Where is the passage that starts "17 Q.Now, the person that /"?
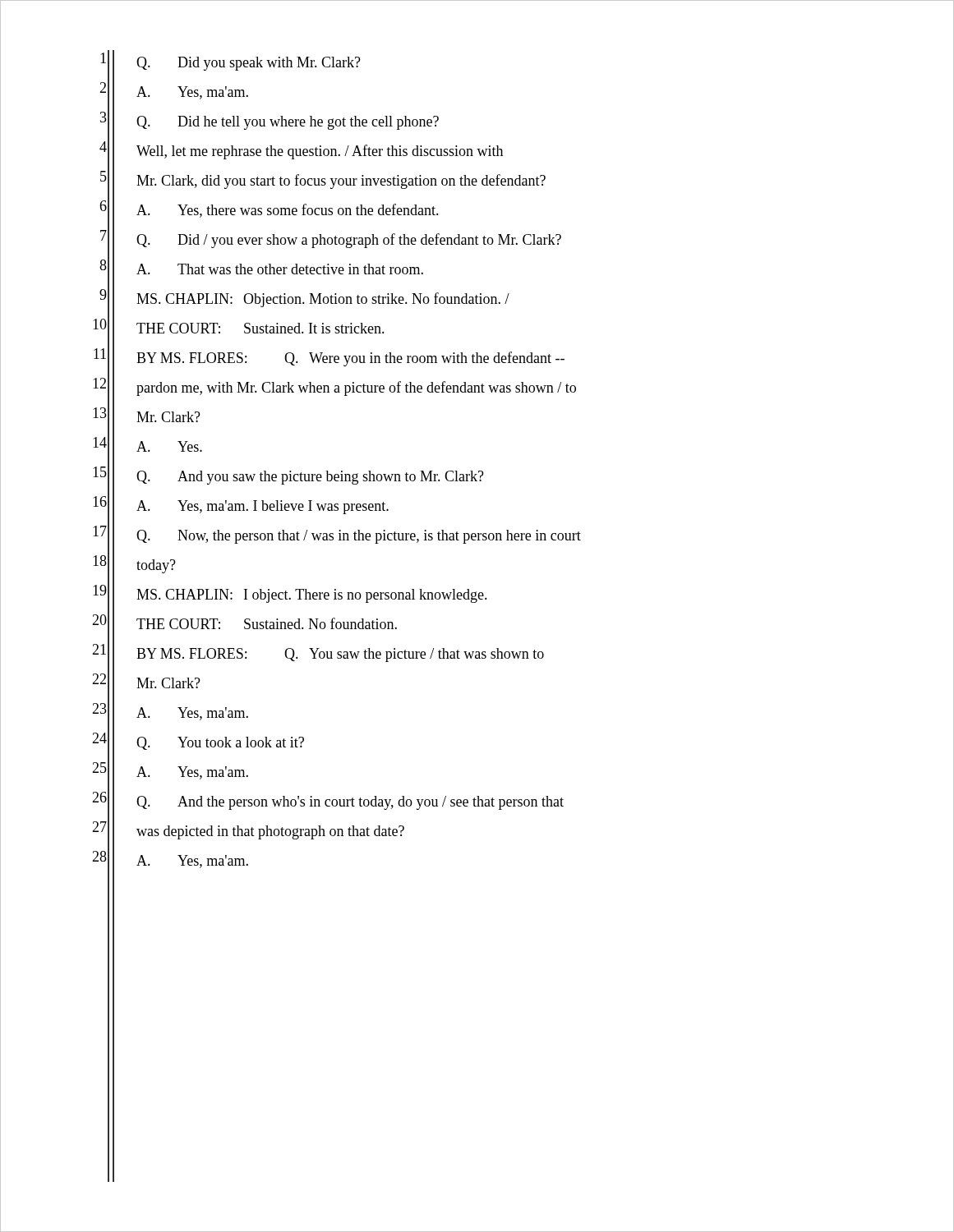The height and width of the screenshot is (1232, 954). (x=354, y=536)
